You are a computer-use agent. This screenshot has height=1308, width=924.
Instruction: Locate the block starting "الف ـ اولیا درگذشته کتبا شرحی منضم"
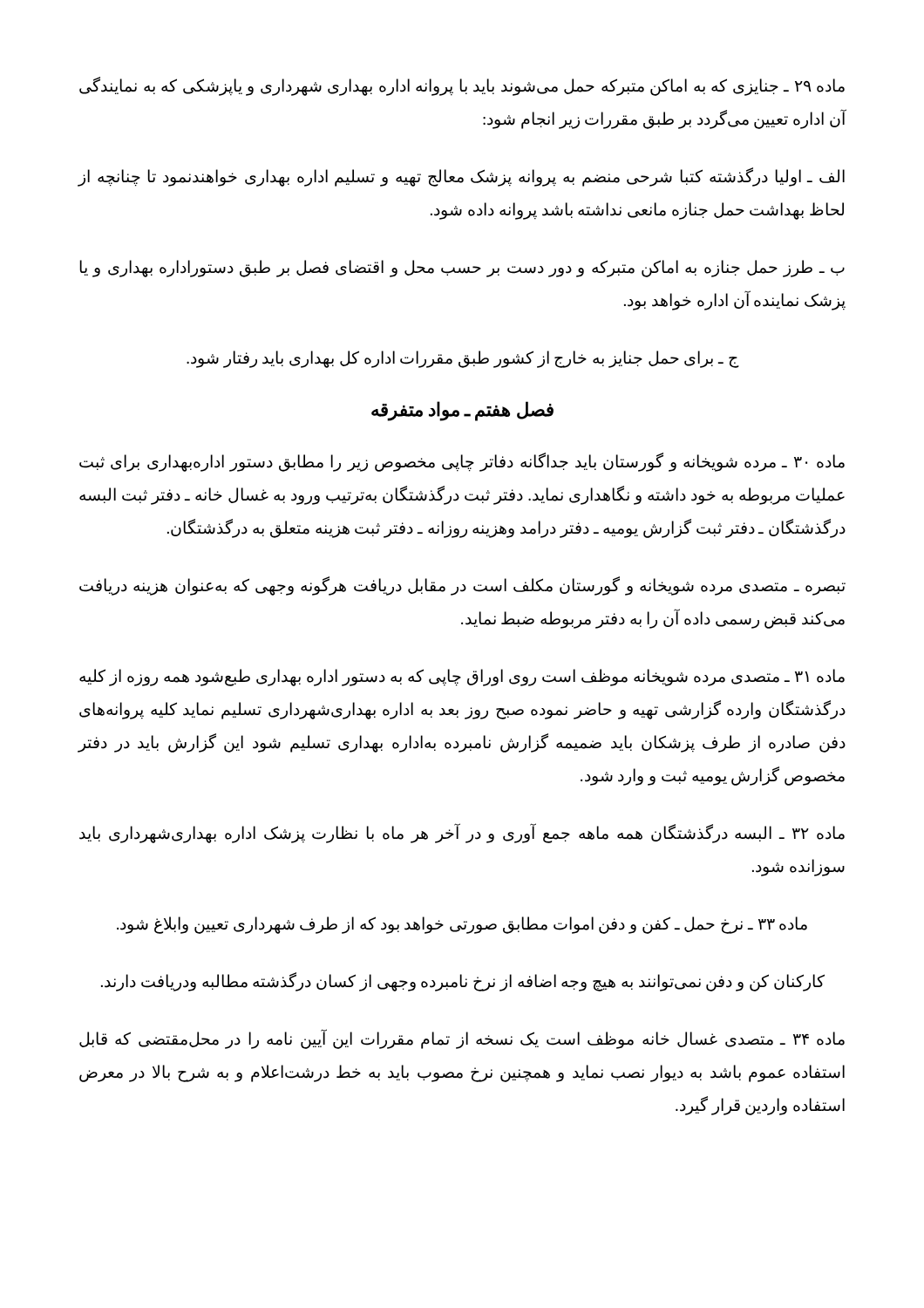462,193
